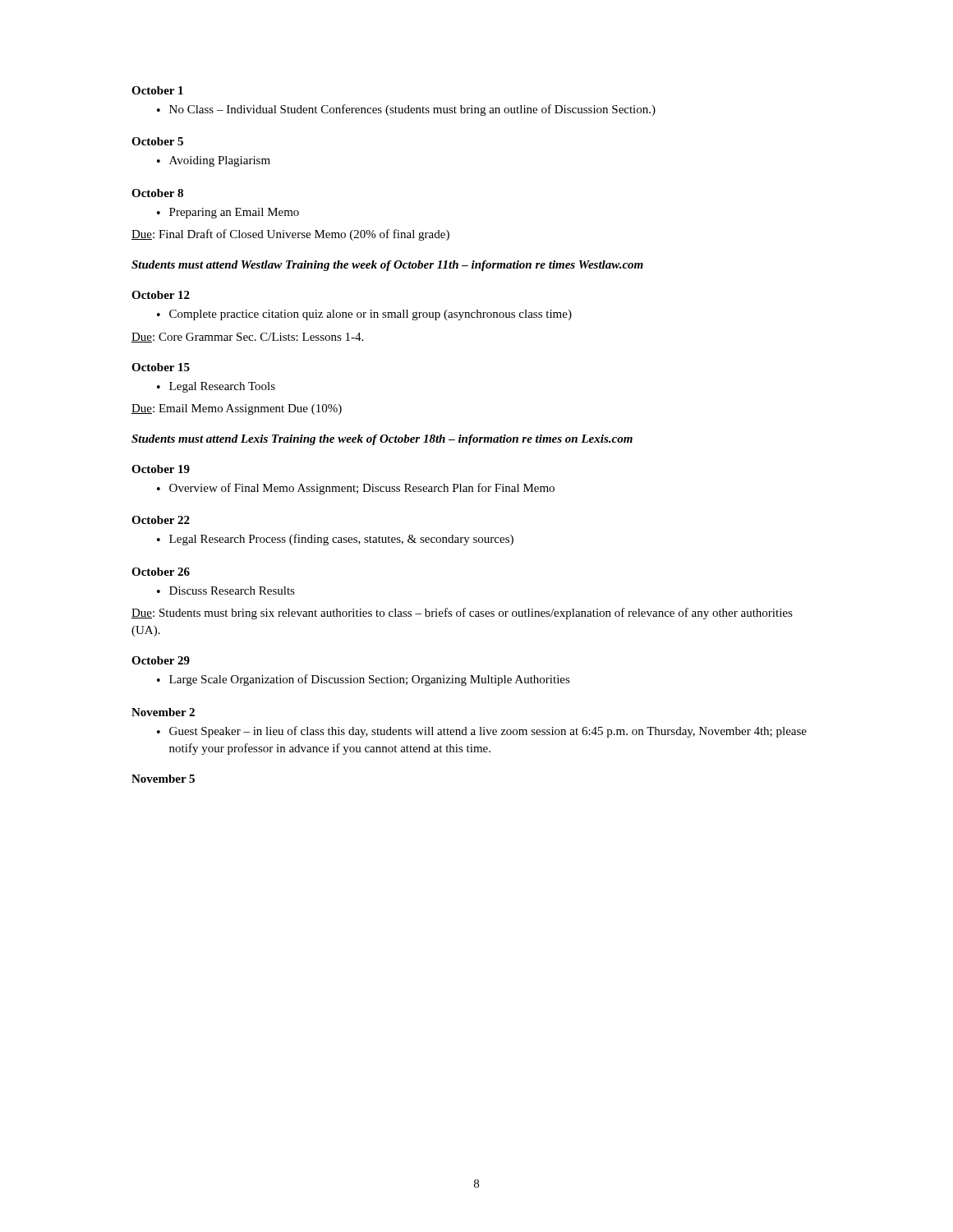The height and width of the screenshot is (1232, 953).
Task: Click where it says "October 29"
Action: click(x=161, y=660)
